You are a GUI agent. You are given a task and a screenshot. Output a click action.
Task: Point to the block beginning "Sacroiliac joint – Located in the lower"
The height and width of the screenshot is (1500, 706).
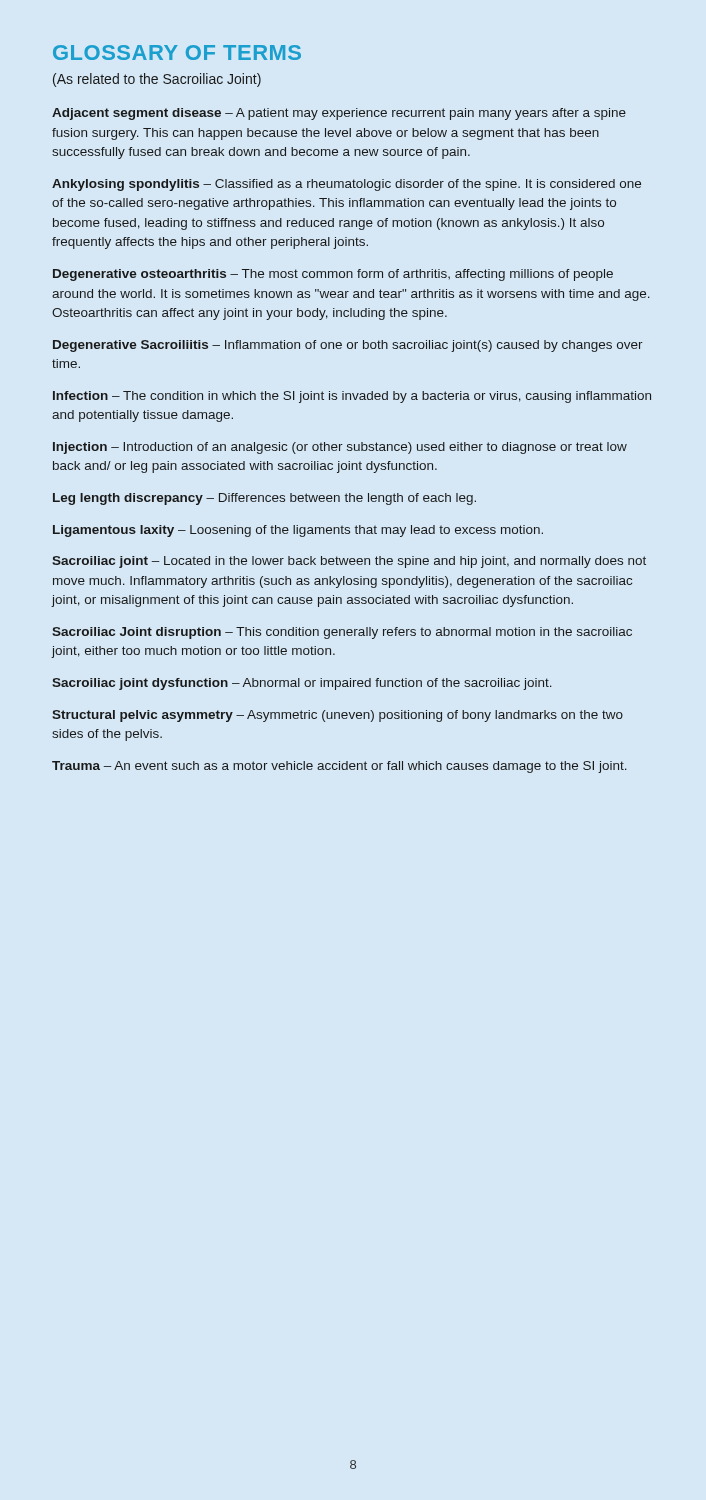click(349, 580)
